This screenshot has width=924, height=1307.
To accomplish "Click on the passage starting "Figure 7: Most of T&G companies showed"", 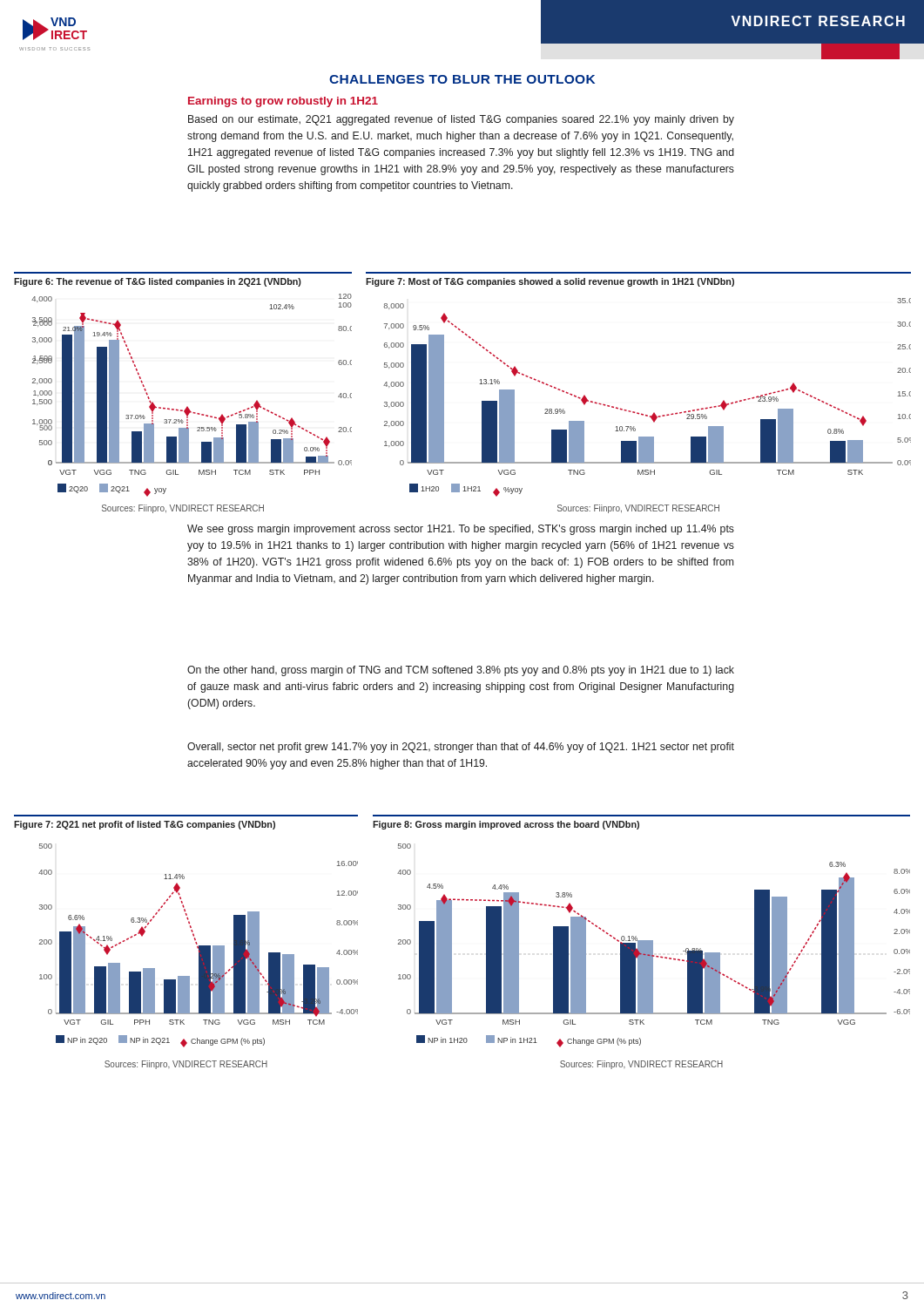I will 550,281.
